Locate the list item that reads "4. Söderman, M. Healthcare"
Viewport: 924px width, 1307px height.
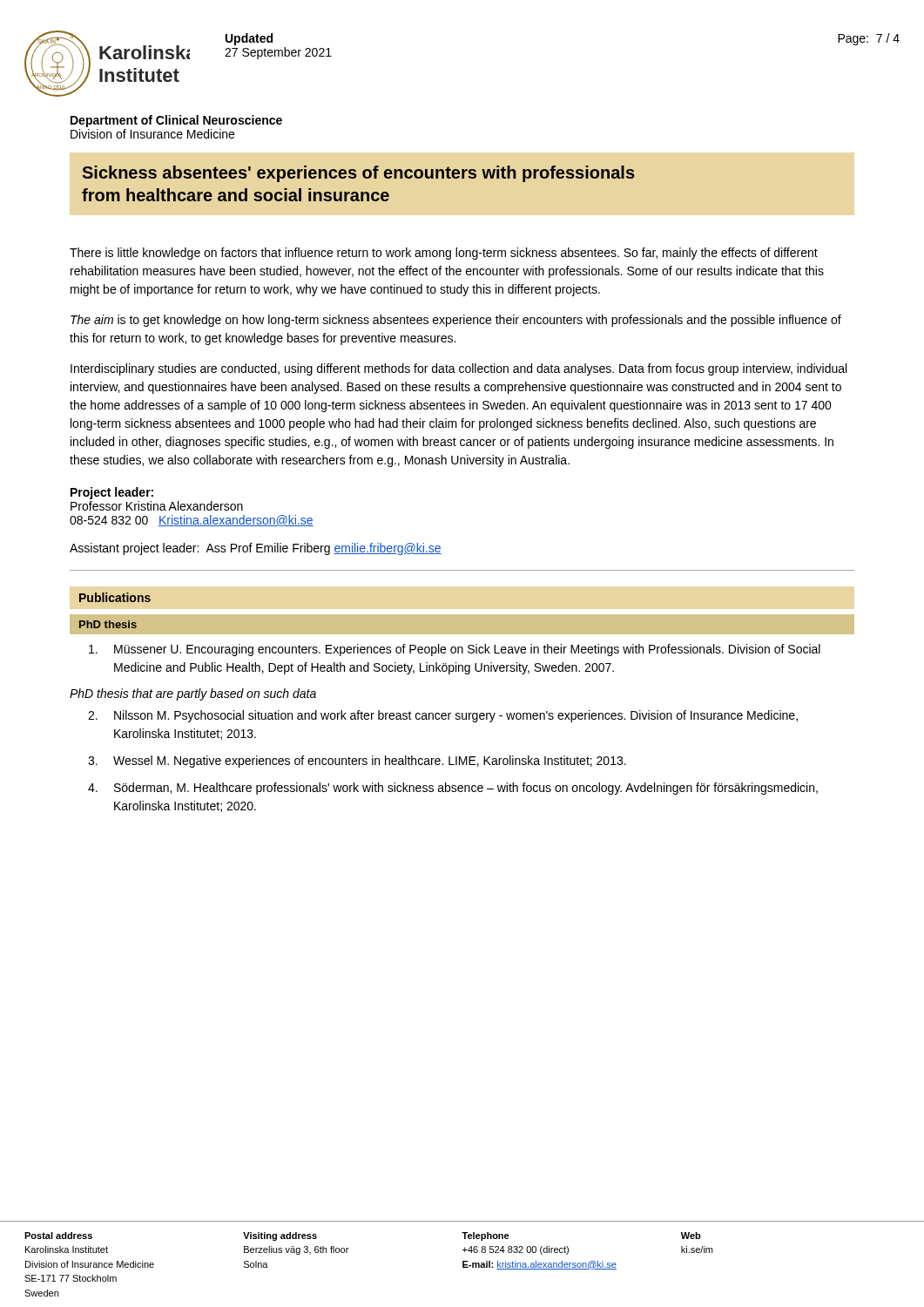(x=471, y=797)
